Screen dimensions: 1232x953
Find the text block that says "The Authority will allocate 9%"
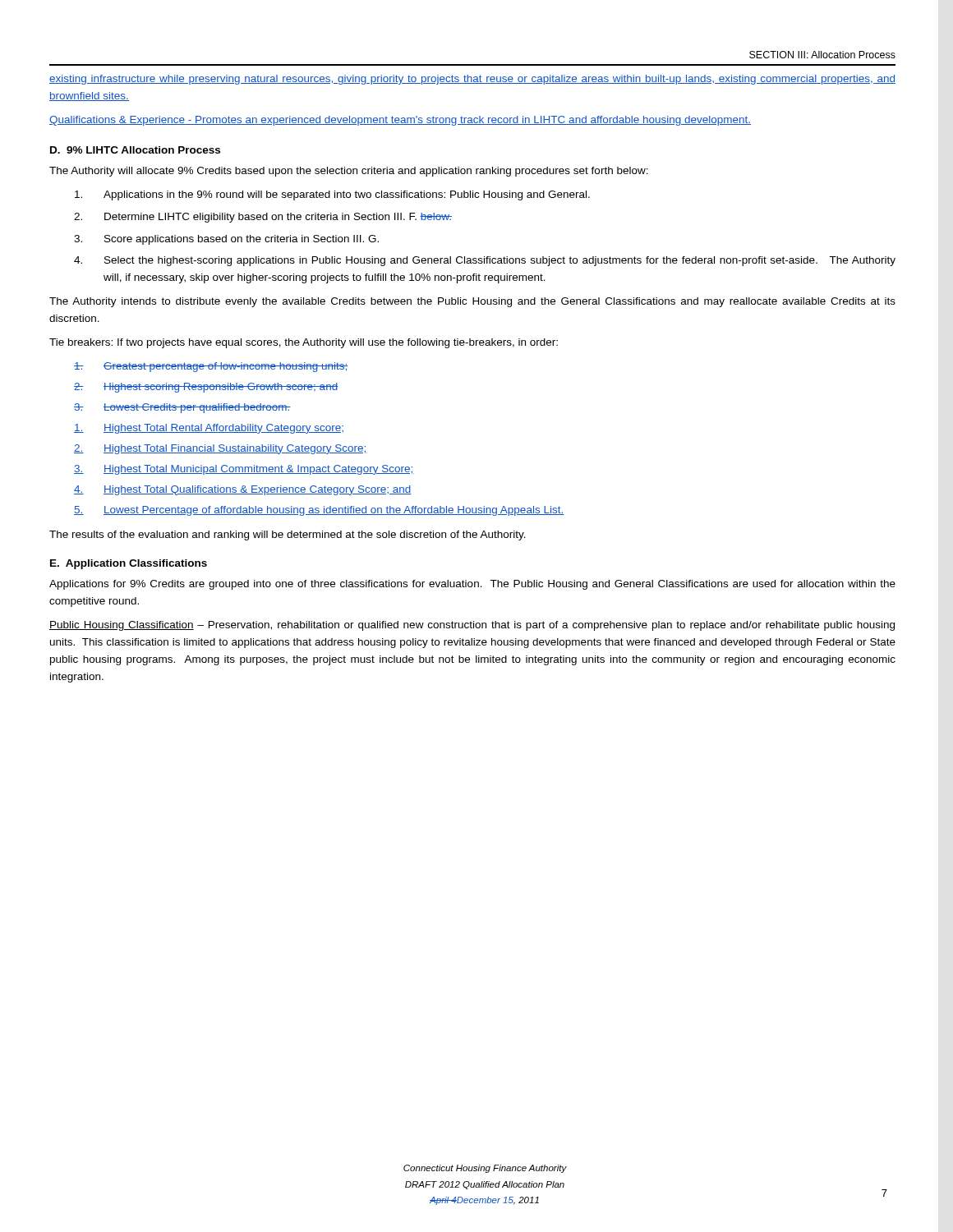pyautogui.click(x=349, y=170)
